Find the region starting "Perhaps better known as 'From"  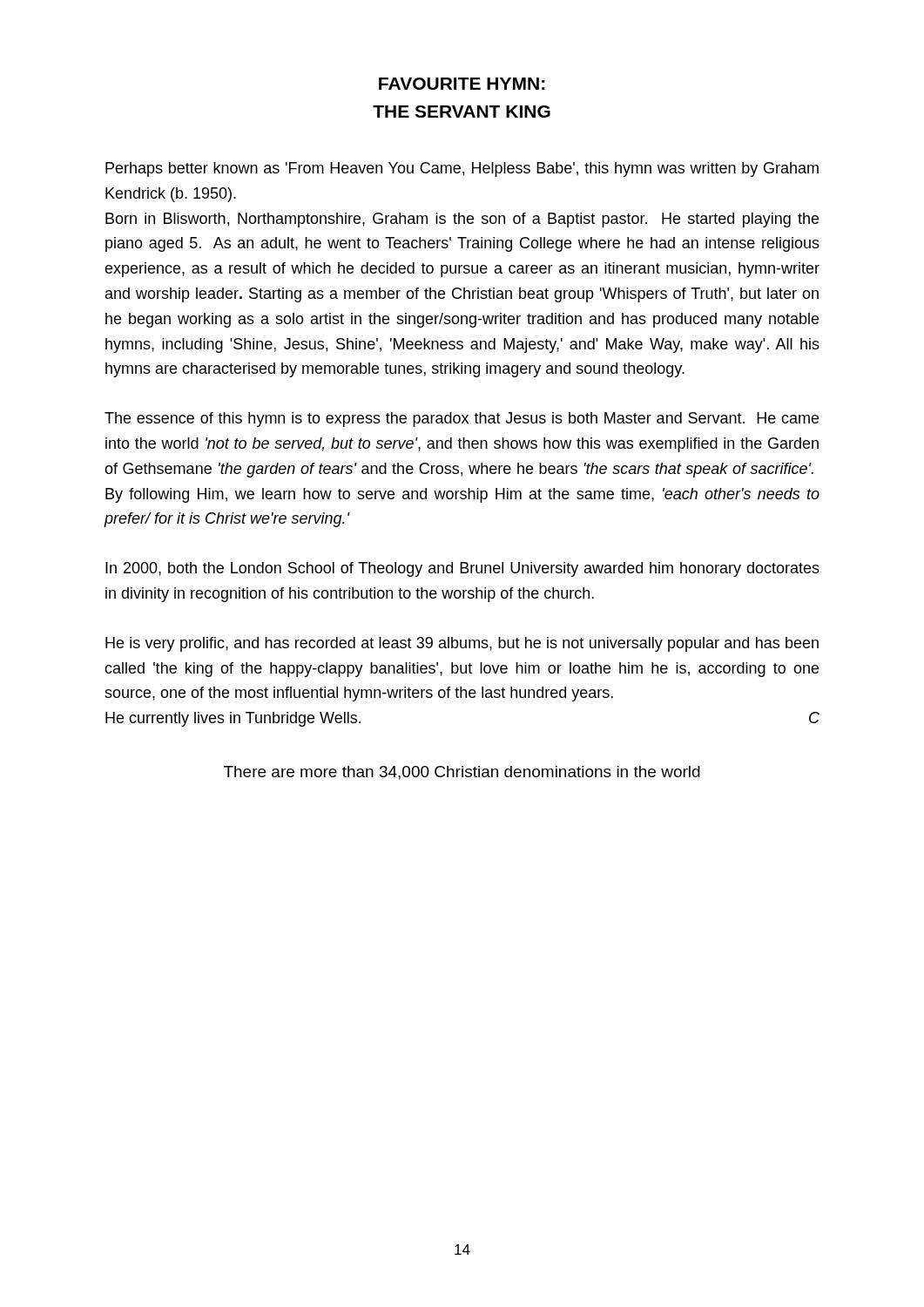tap(462, 269)
